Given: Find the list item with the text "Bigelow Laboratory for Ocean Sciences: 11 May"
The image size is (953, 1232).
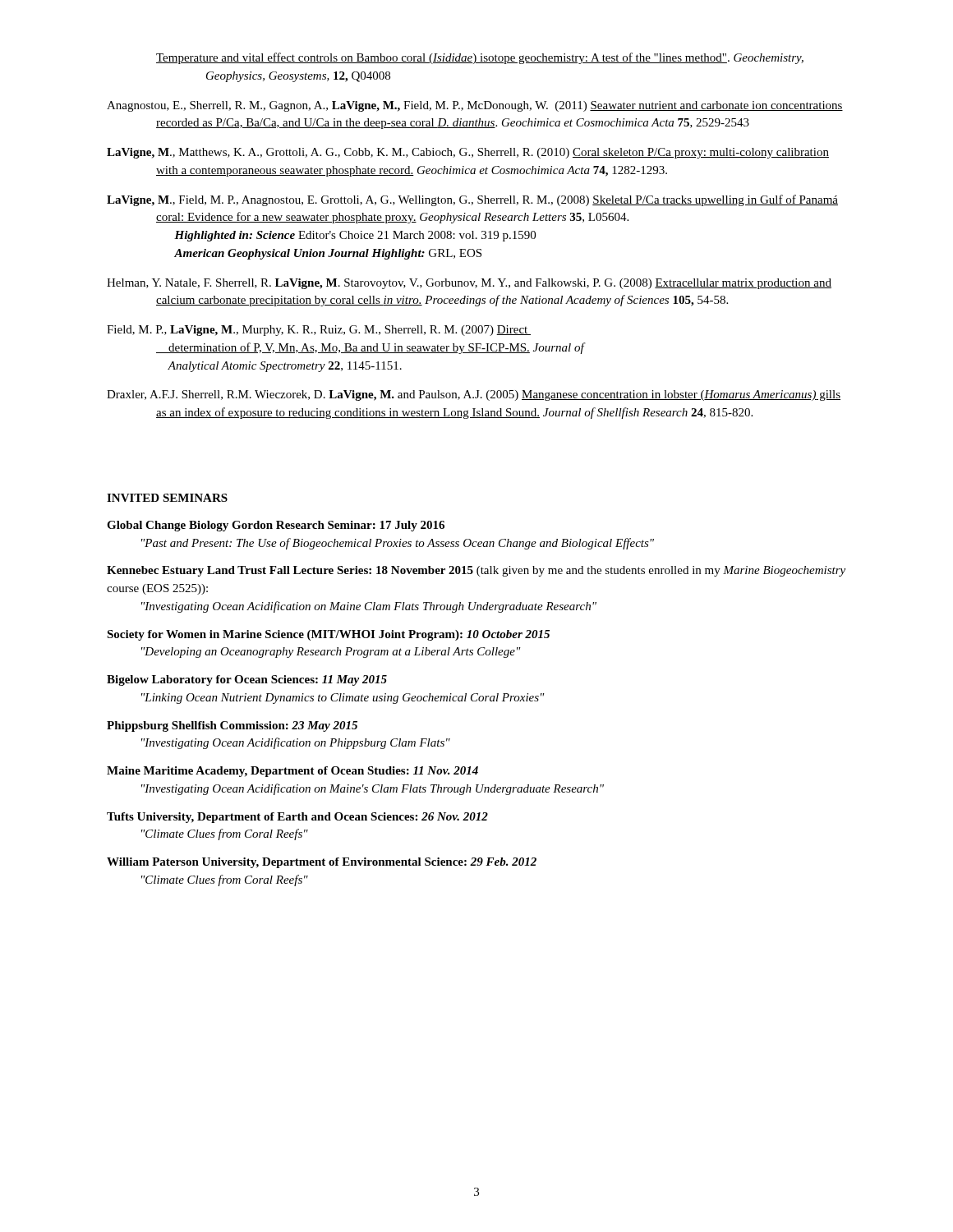Looking at the screenshot, I should click(x=325, y=688).
